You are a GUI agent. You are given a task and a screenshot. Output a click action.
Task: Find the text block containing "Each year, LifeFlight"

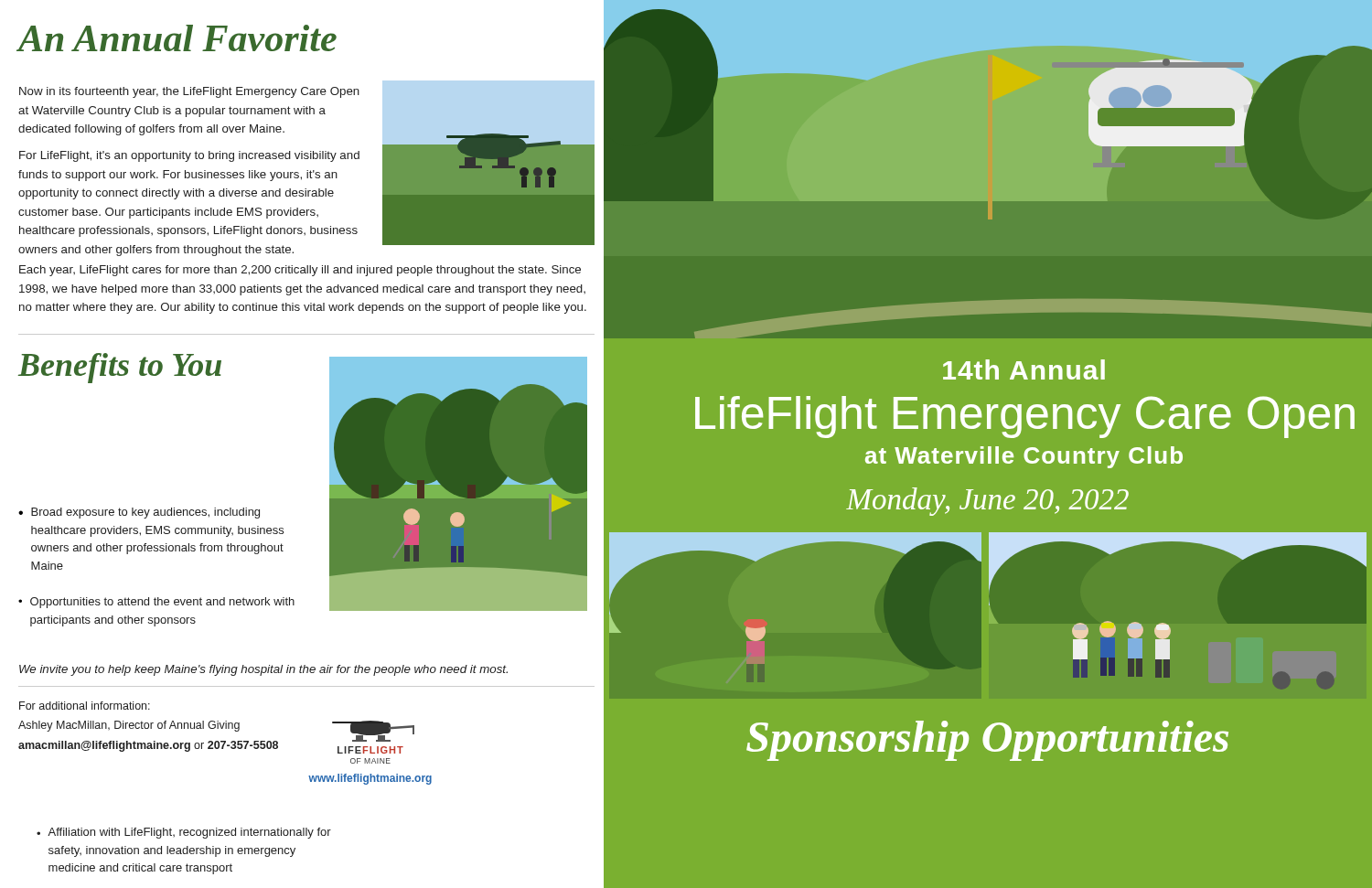pyautogui.click(x=303, y=288)
